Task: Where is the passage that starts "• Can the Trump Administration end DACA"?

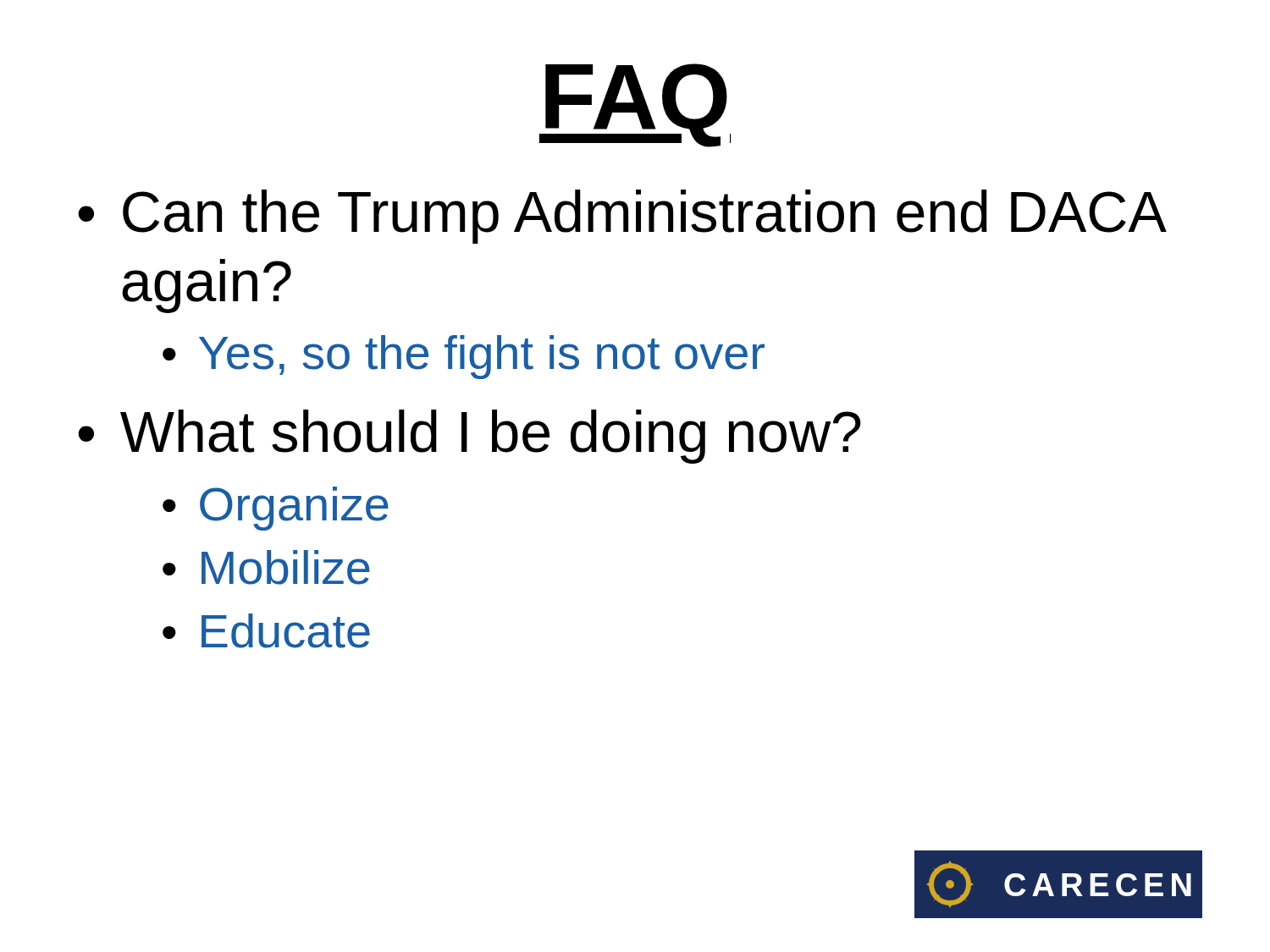Action: [635, 247]
